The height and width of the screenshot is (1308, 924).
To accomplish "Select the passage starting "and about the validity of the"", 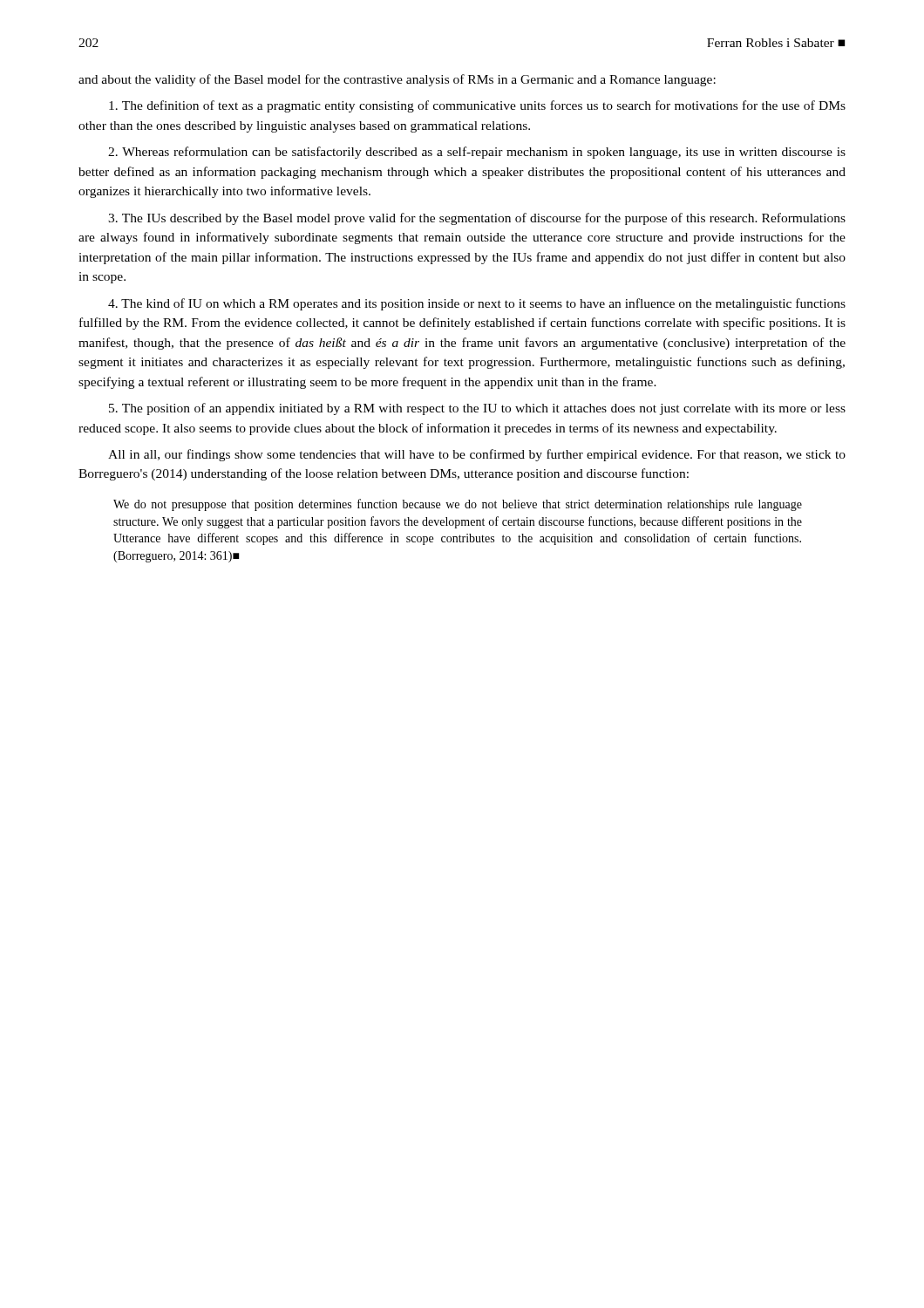I will tap(462, 80).
